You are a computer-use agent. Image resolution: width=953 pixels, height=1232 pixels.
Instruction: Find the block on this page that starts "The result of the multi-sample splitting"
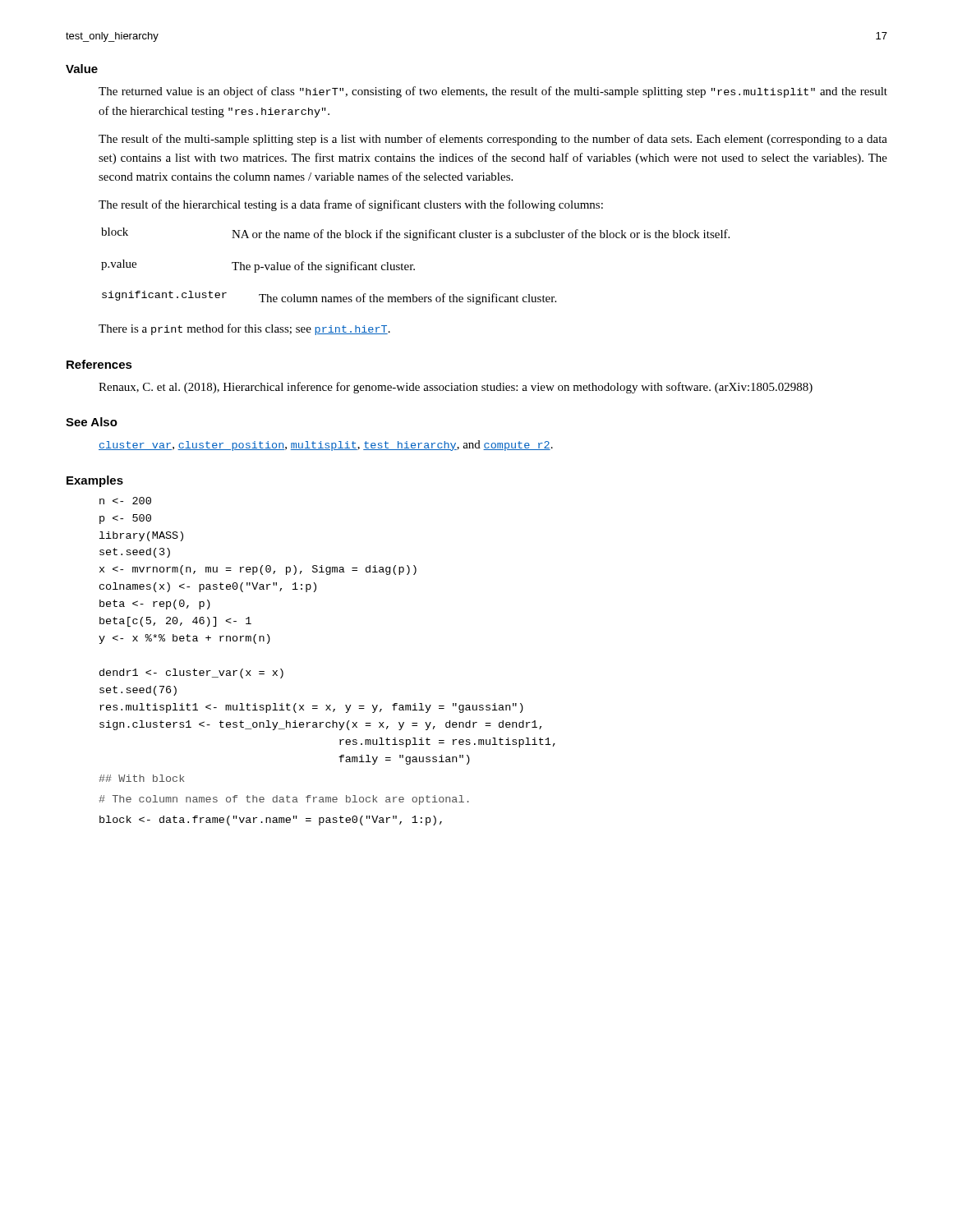click(x=493, y=158)
